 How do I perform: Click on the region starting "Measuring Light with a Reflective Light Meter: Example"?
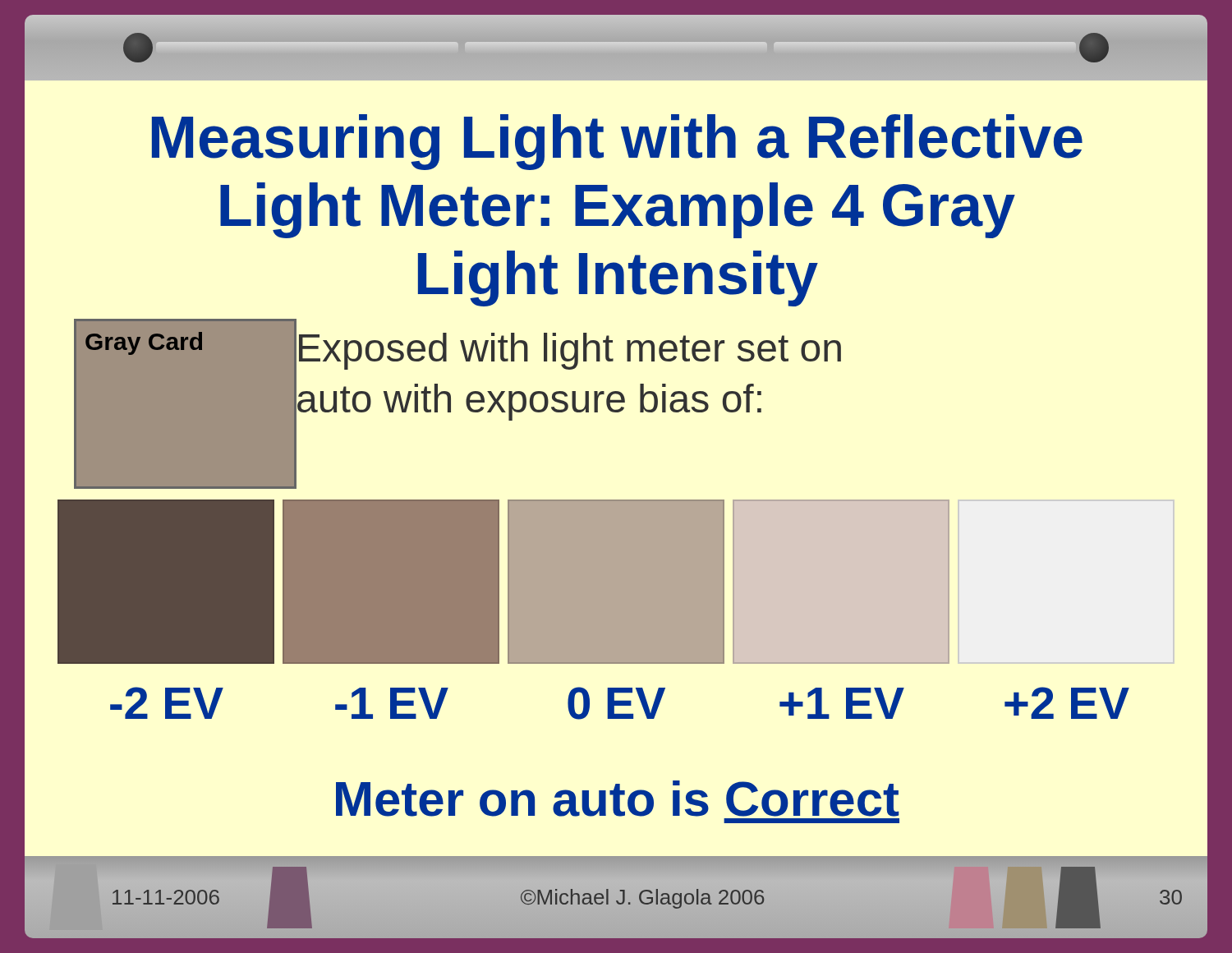point(616,206)
